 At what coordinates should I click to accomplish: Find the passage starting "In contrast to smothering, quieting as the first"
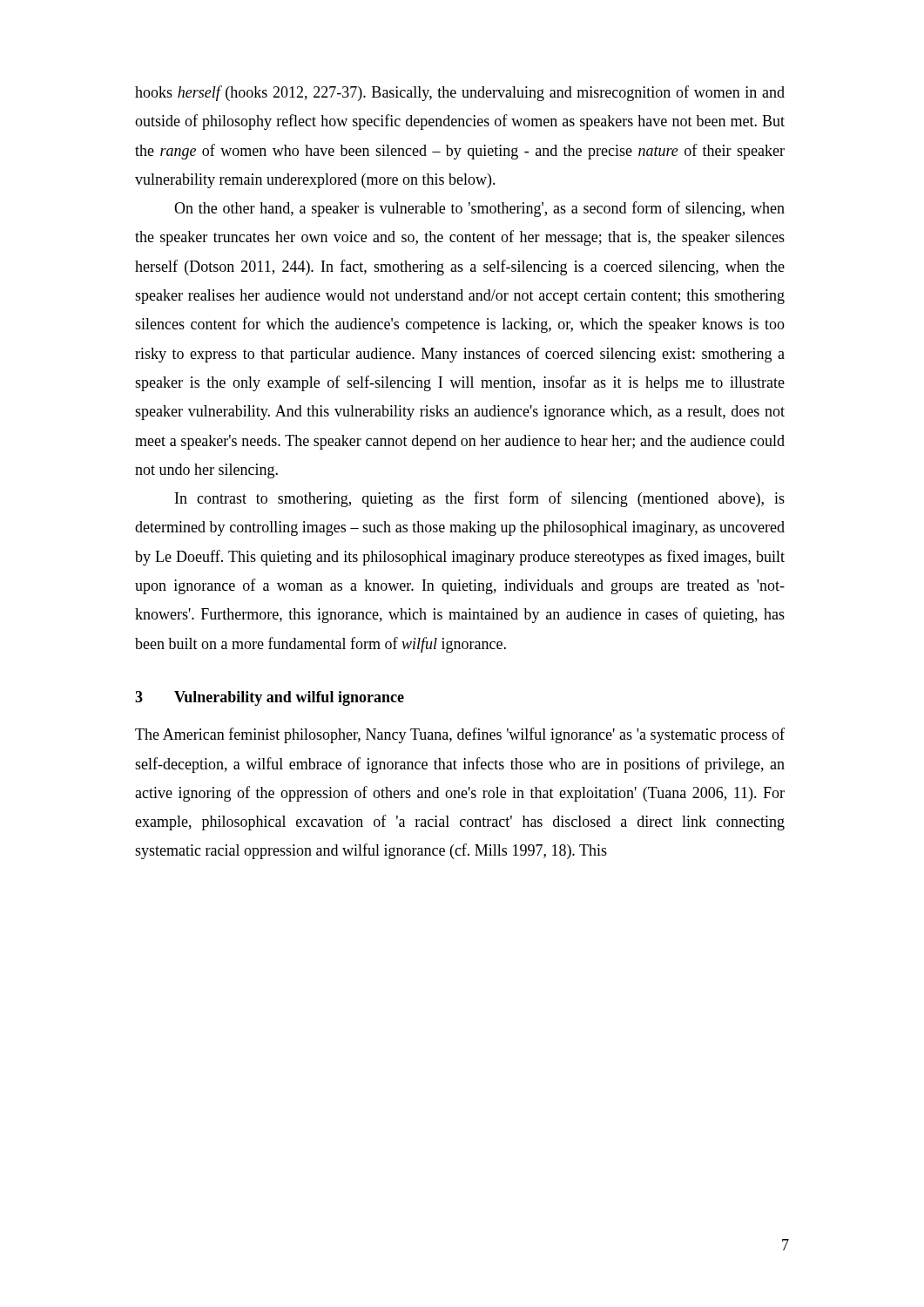click(460, 571)
